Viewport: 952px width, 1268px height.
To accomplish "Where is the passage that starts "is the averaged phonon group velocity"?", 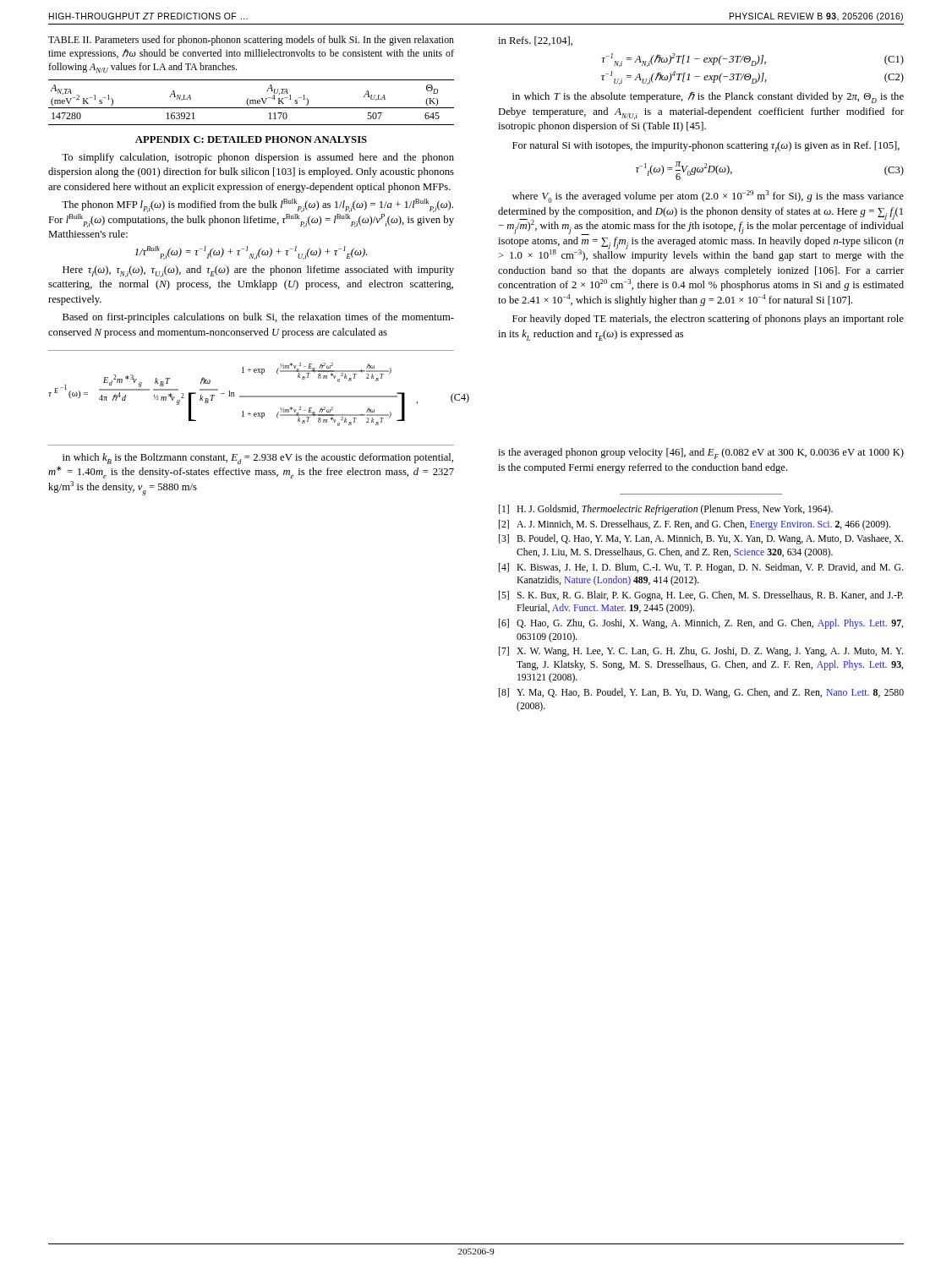I will (701, 460).
